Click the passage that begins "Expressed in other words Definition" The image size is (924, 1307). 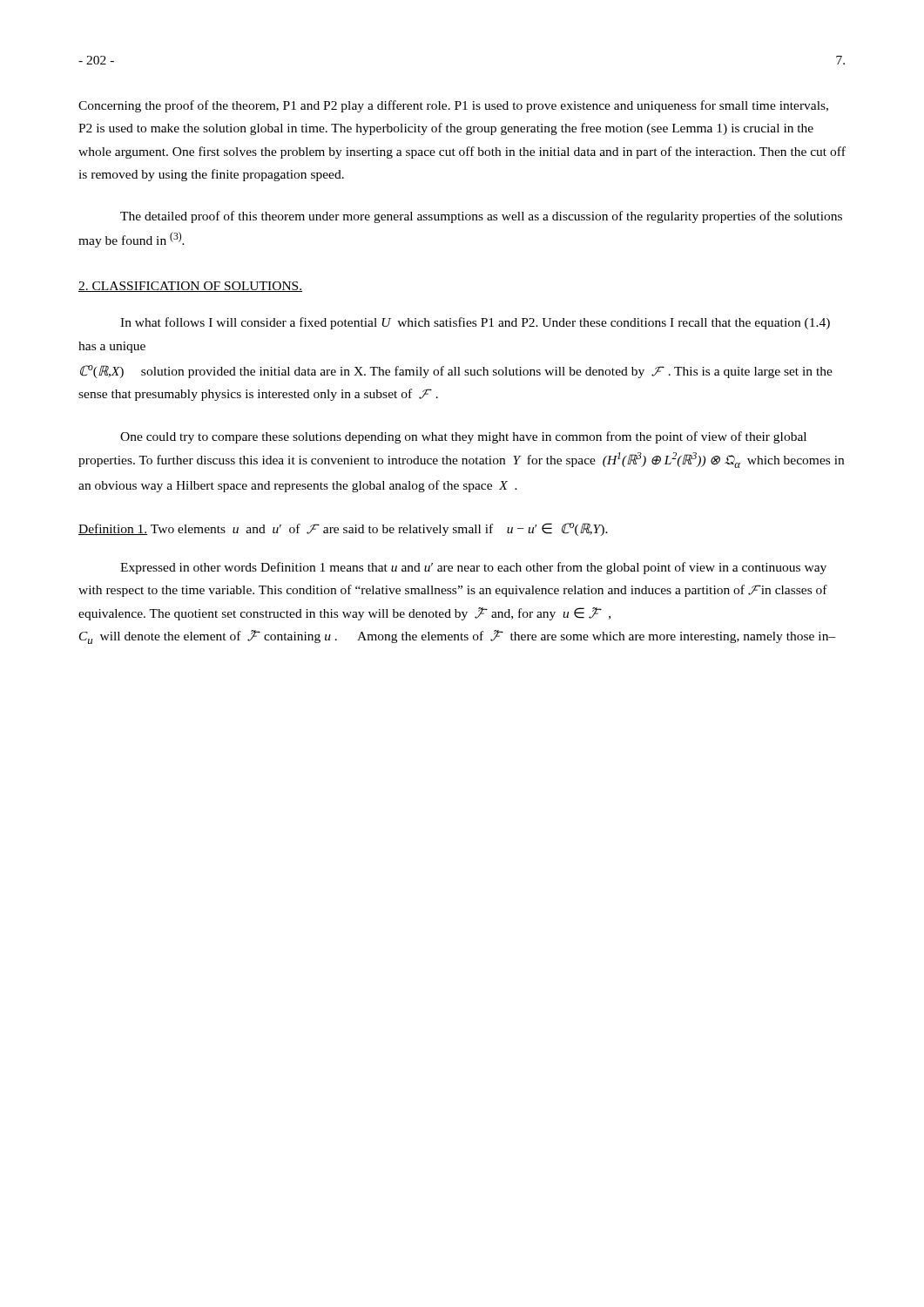tap(462, 603)
